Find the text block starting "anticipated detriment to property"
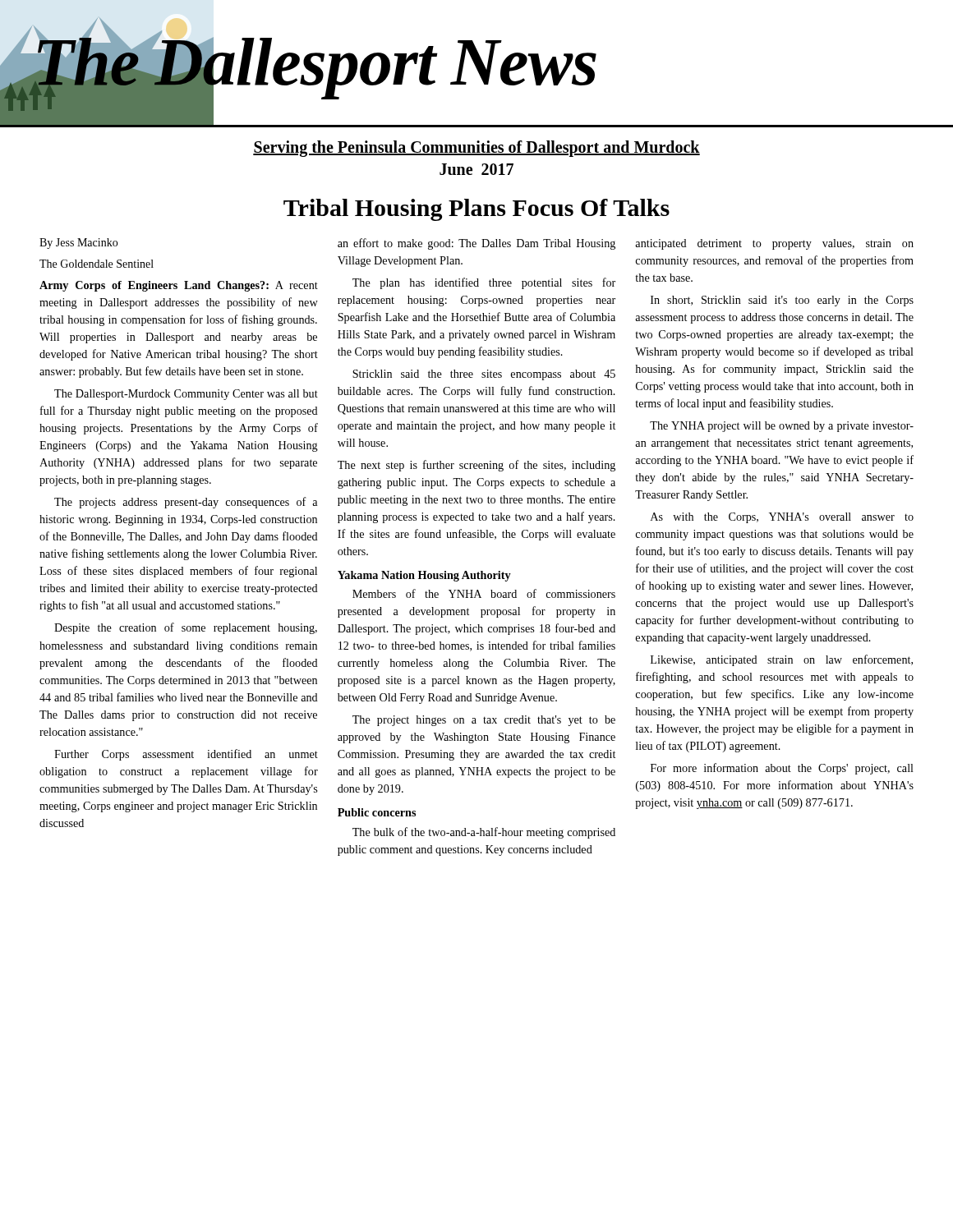 pyautogui.click(x=774, y=523)
